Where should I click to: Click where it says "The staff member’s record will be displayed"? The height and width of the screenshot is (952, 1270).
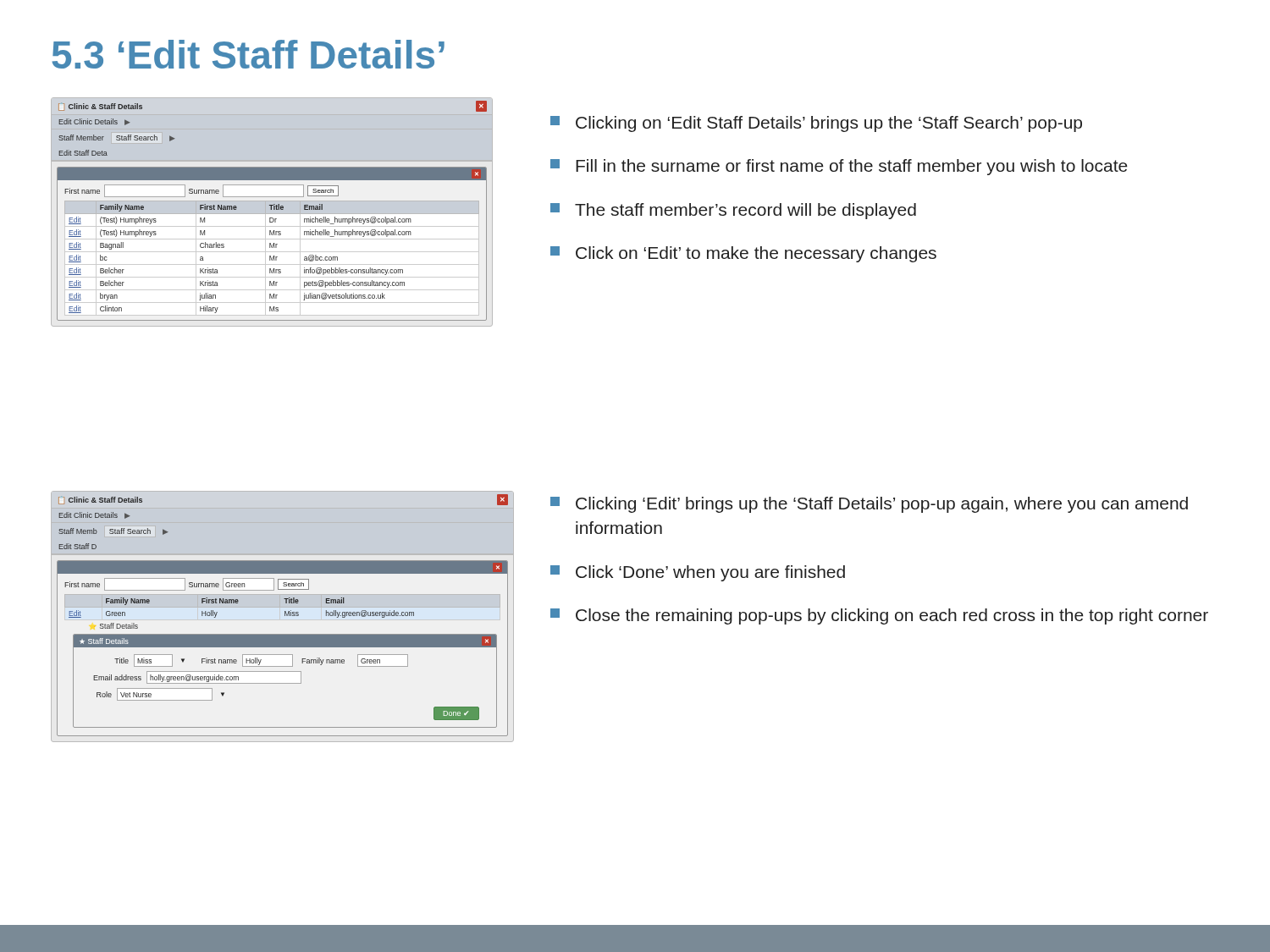click(734, 209)
